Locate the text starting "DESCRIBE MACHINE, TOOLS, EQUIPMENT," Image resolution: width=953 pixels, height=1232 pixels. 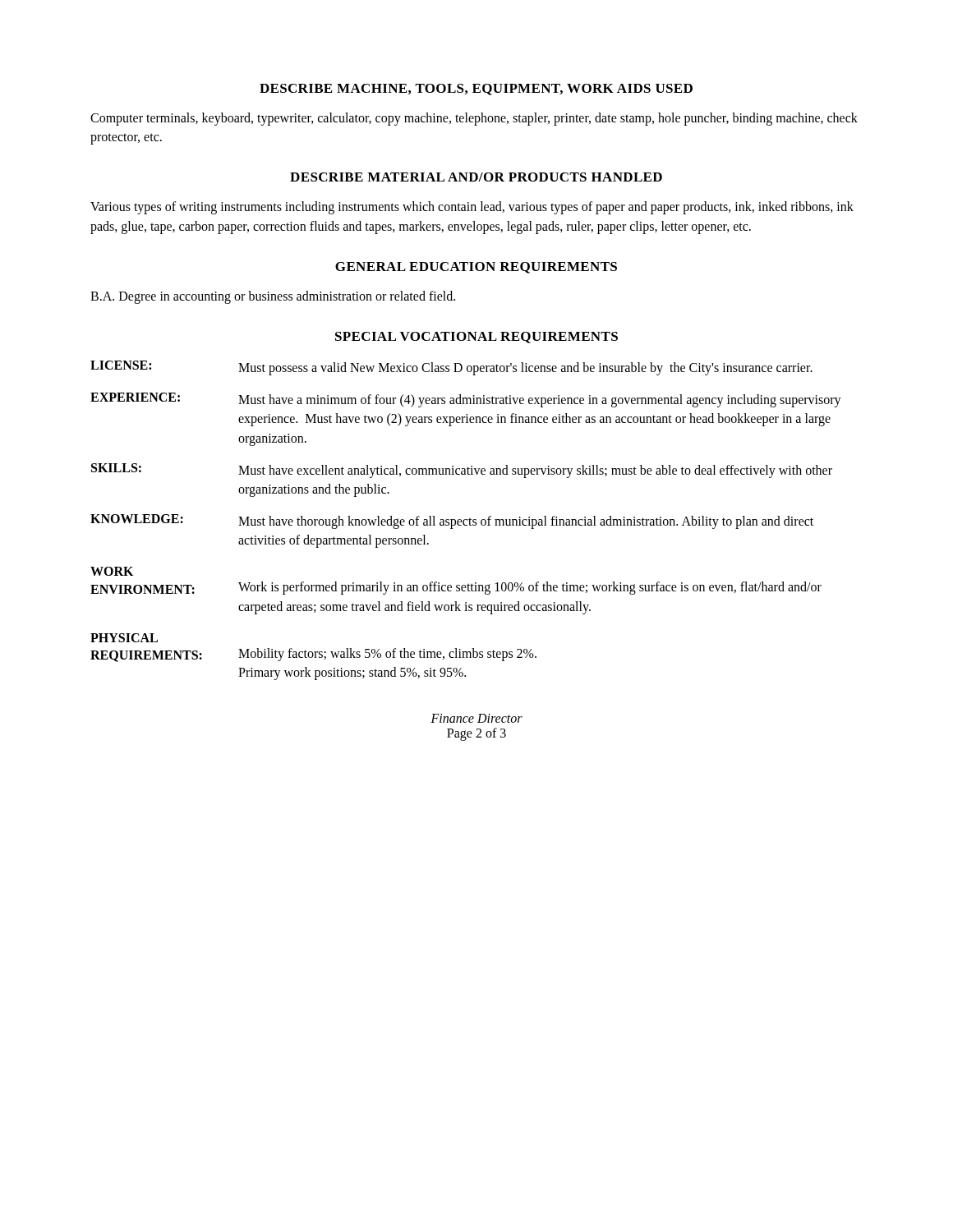[476, 88]
